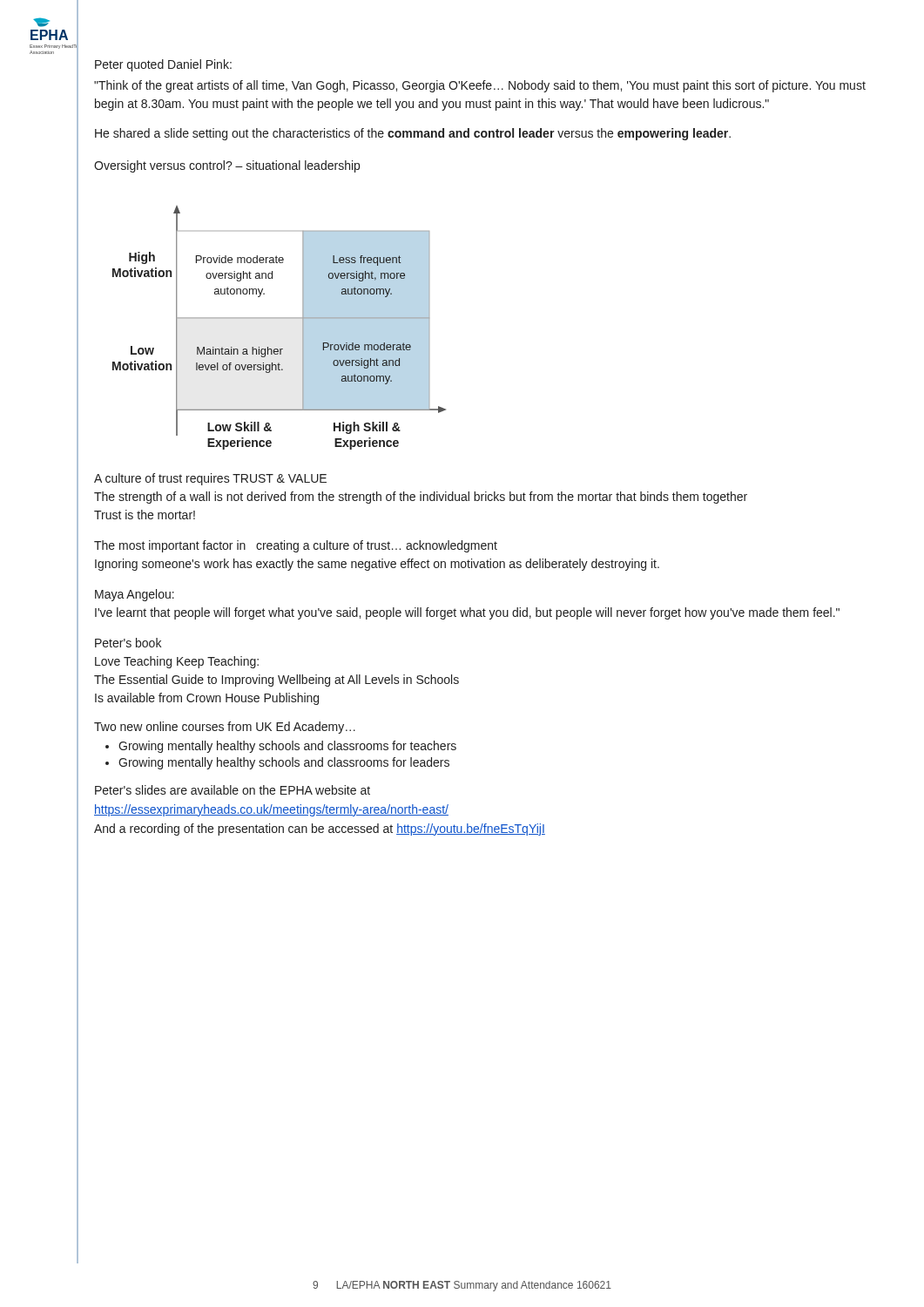Select the text block that says "The most important factor in creating a culture"

(x=377, y=555)
